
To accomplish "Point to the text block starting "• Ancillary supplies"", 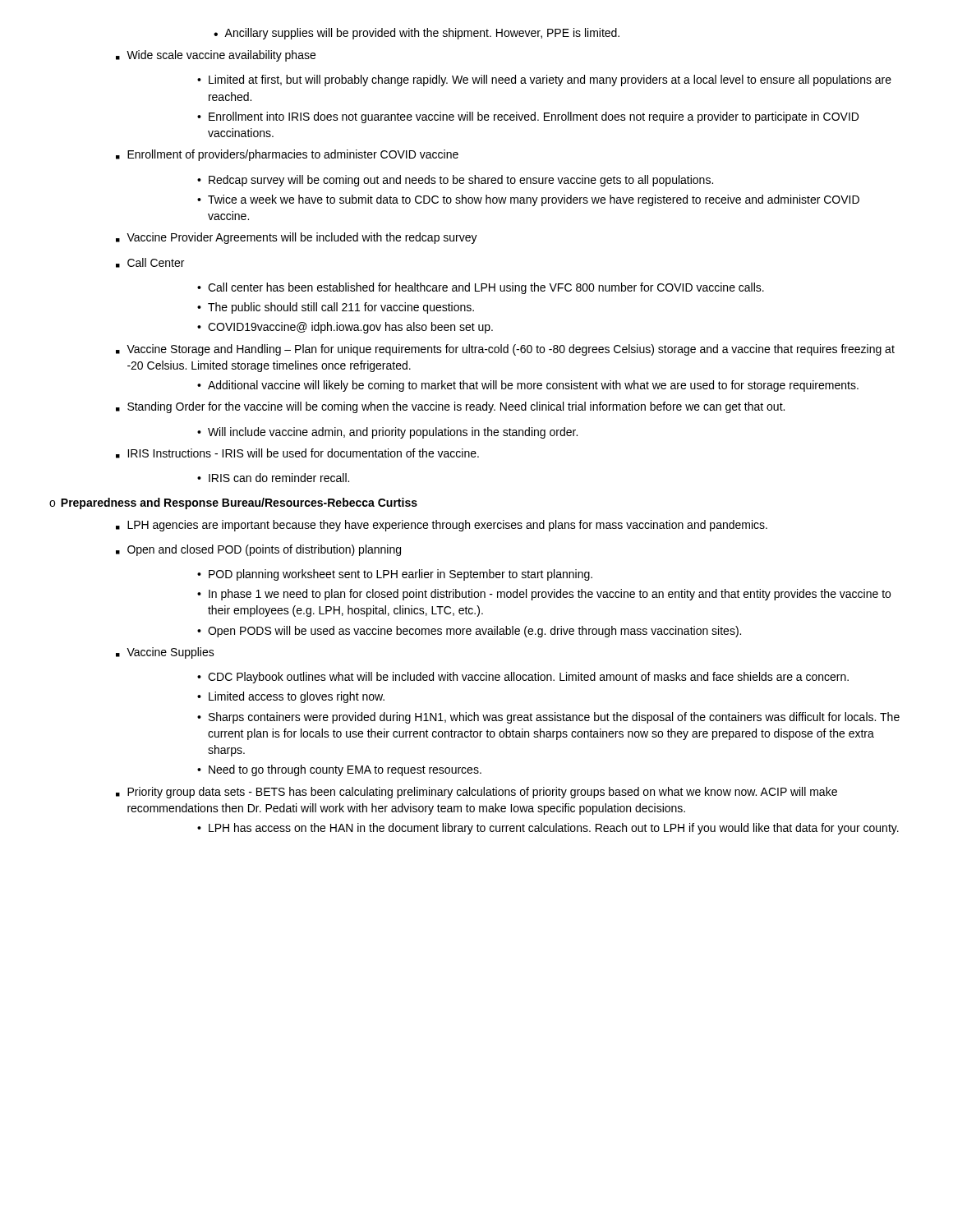I will click(417, 34).
